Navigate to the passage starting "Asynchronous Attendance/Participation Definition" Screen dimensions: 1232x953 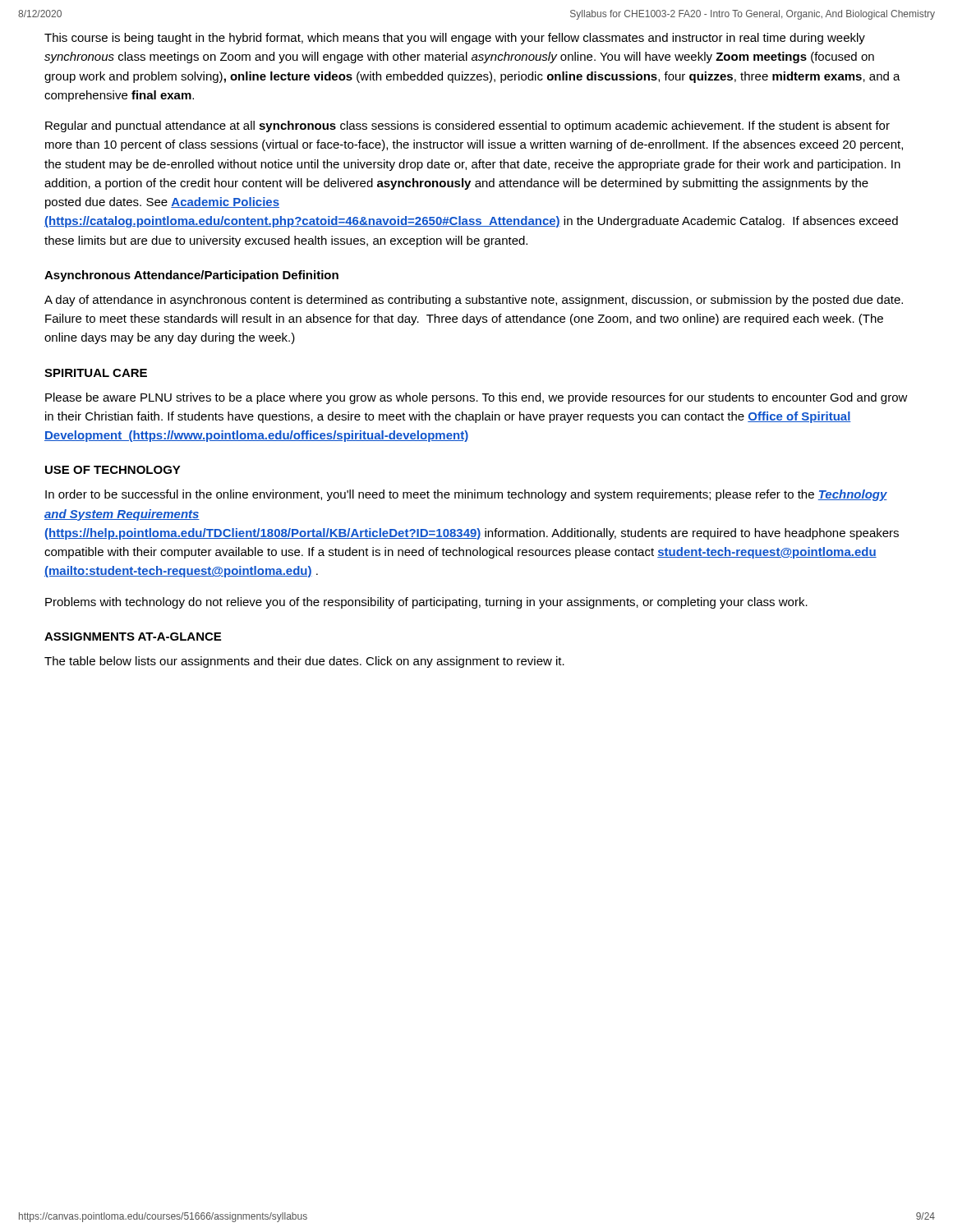pos(192,275)
